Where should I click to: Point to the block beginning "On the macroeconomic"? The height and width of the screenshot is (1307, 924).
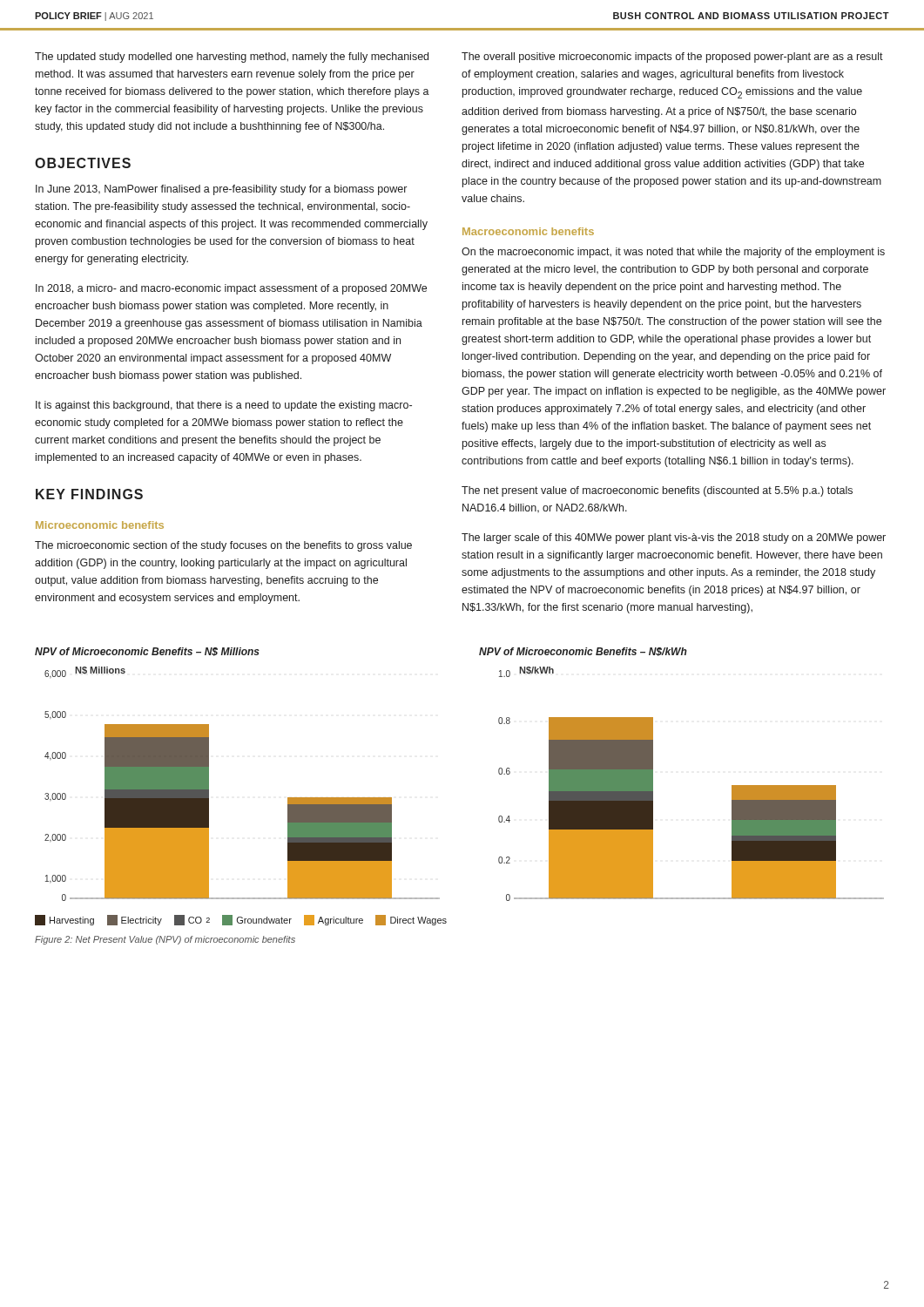coord(674,356)
